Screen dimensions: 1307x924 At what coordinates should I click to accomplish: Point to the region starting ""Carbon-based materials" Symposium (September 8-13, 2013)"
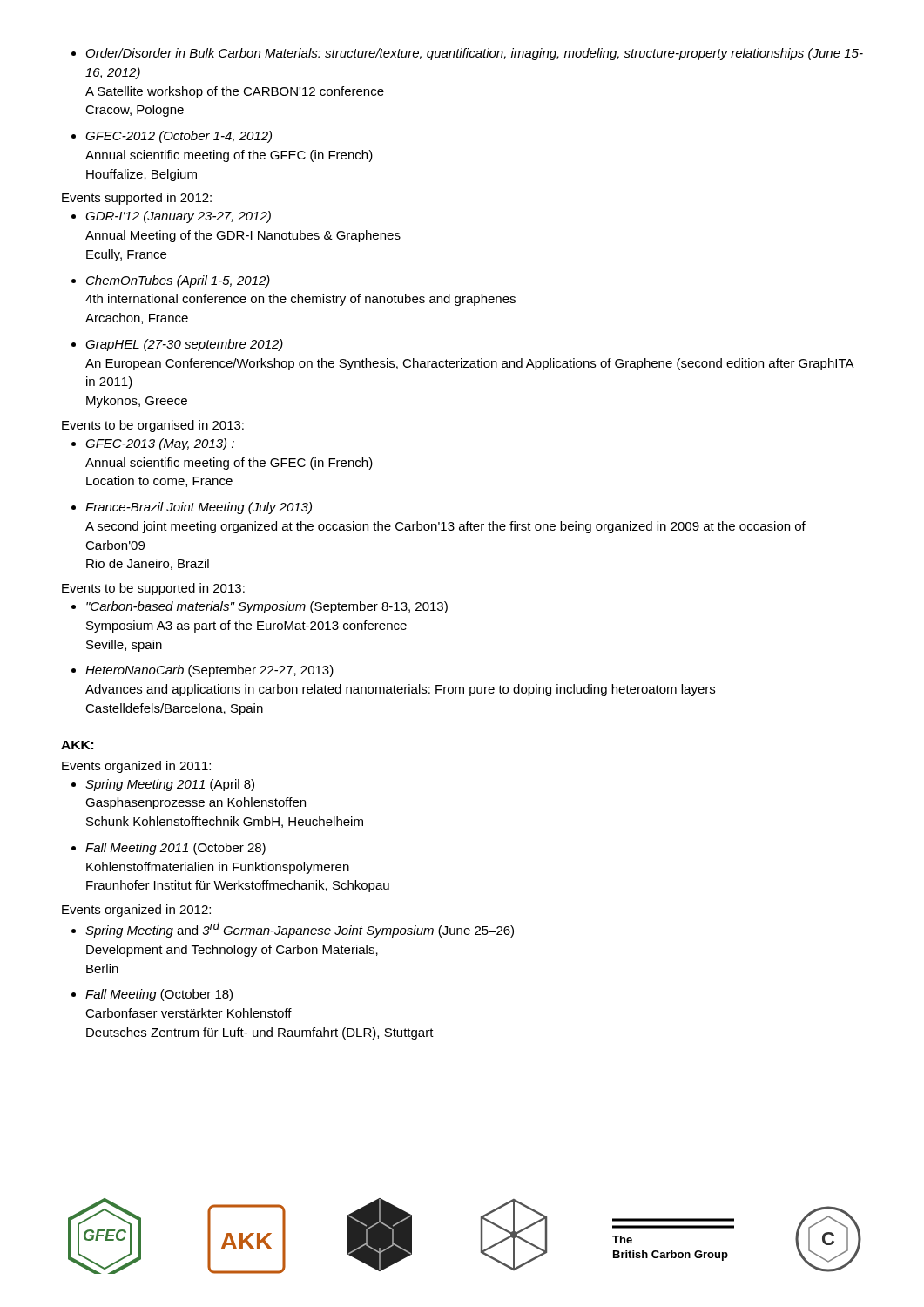267,625
